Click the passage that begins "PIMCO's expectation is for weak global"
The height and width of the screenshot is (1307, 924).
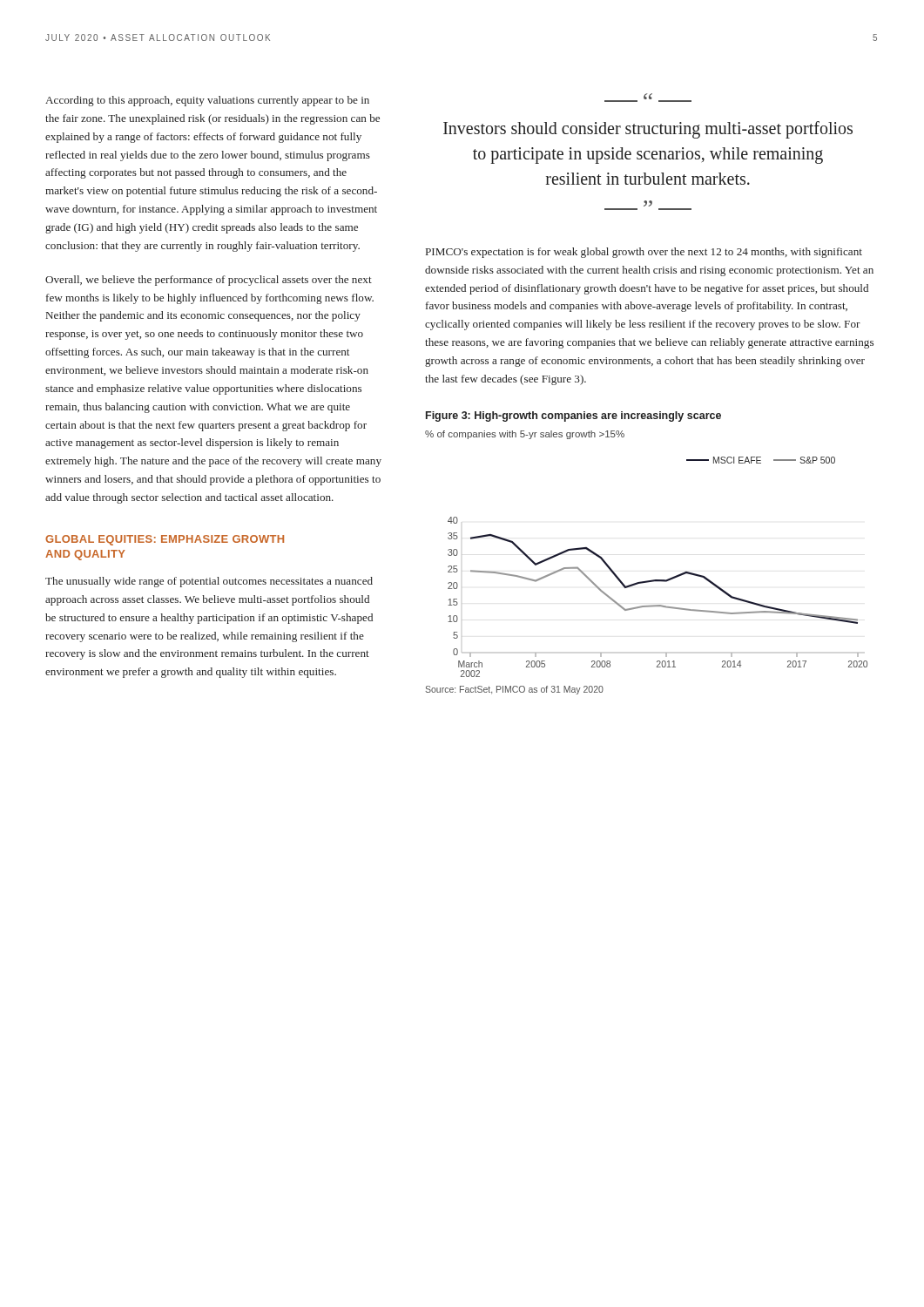(649, 315)
